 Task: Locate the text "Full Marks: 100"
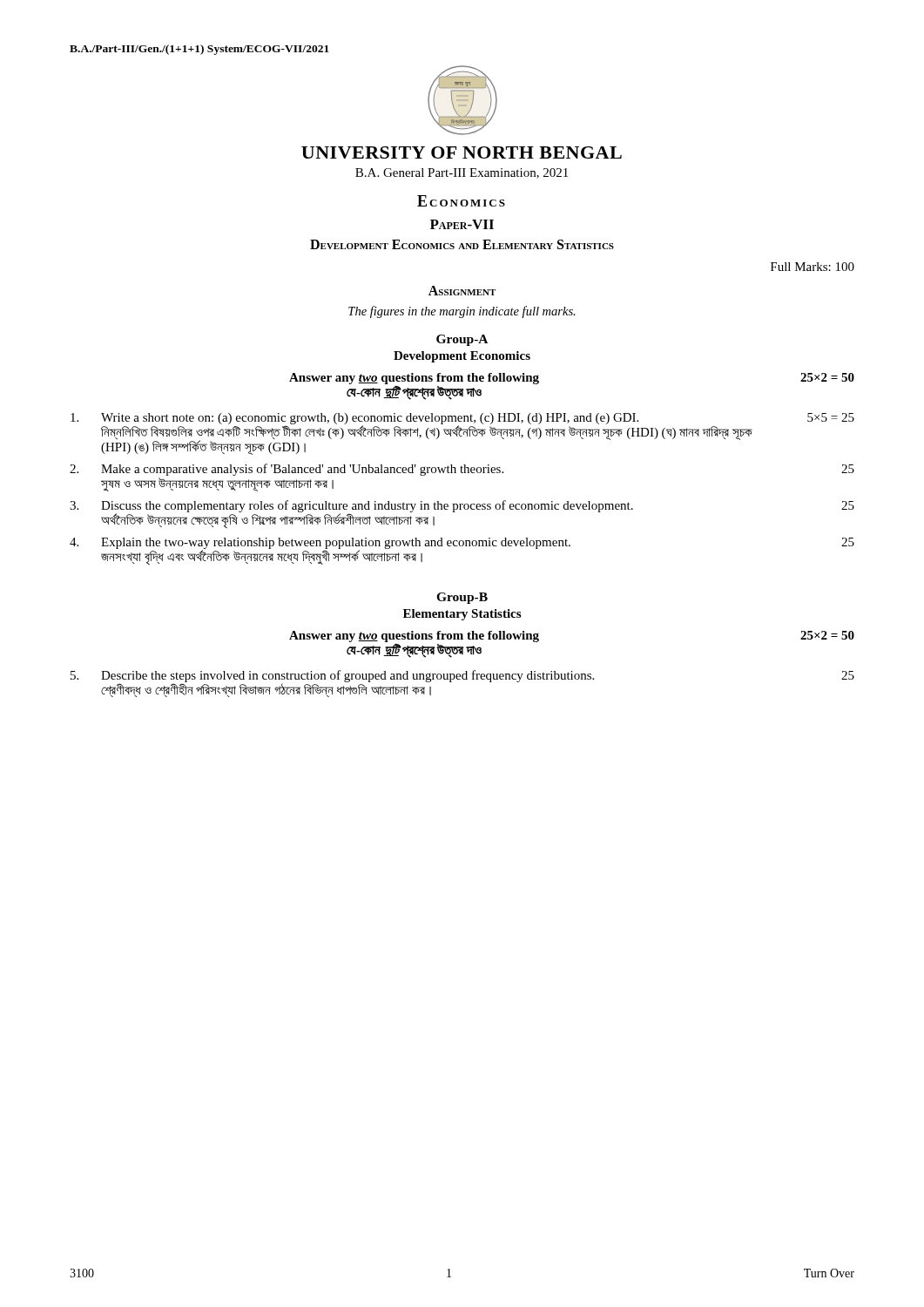(812, 267)
